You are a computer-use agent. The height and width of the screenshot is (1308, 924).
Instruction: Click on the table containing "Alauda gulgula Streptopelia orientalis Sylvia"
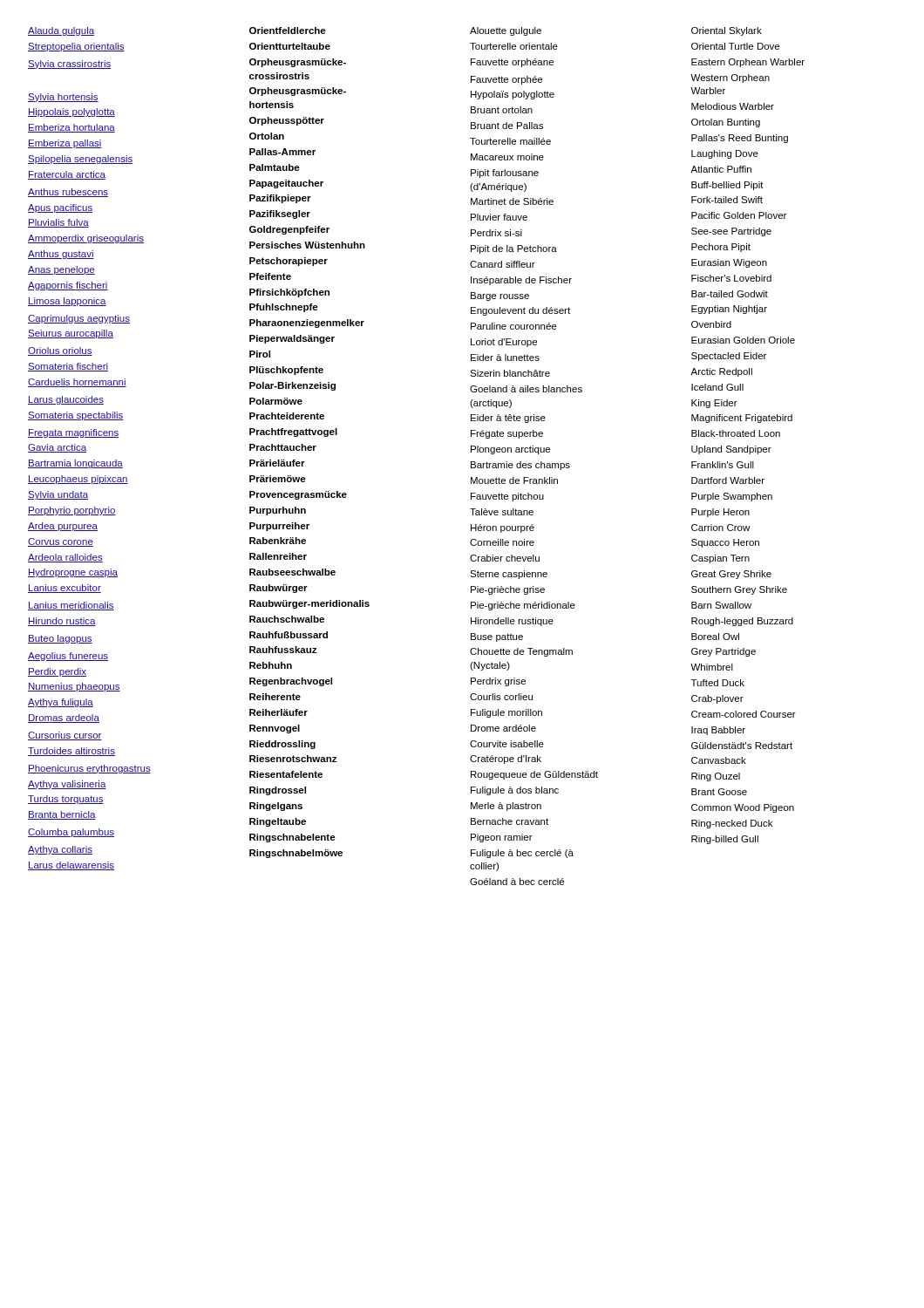[462, 458]
